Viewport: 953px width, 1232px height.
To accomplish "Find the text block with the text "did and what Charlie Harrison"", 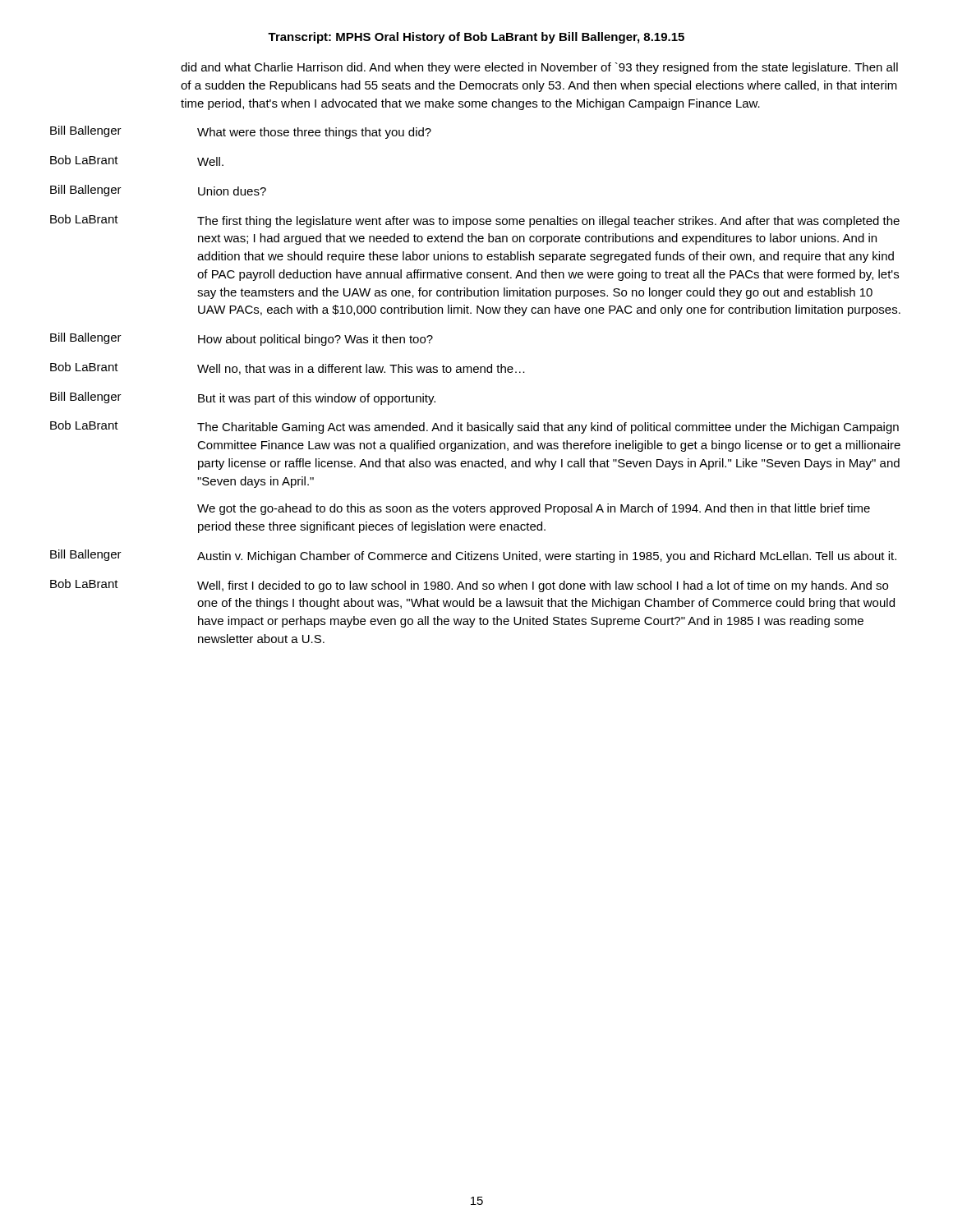I will coord(540,85).
